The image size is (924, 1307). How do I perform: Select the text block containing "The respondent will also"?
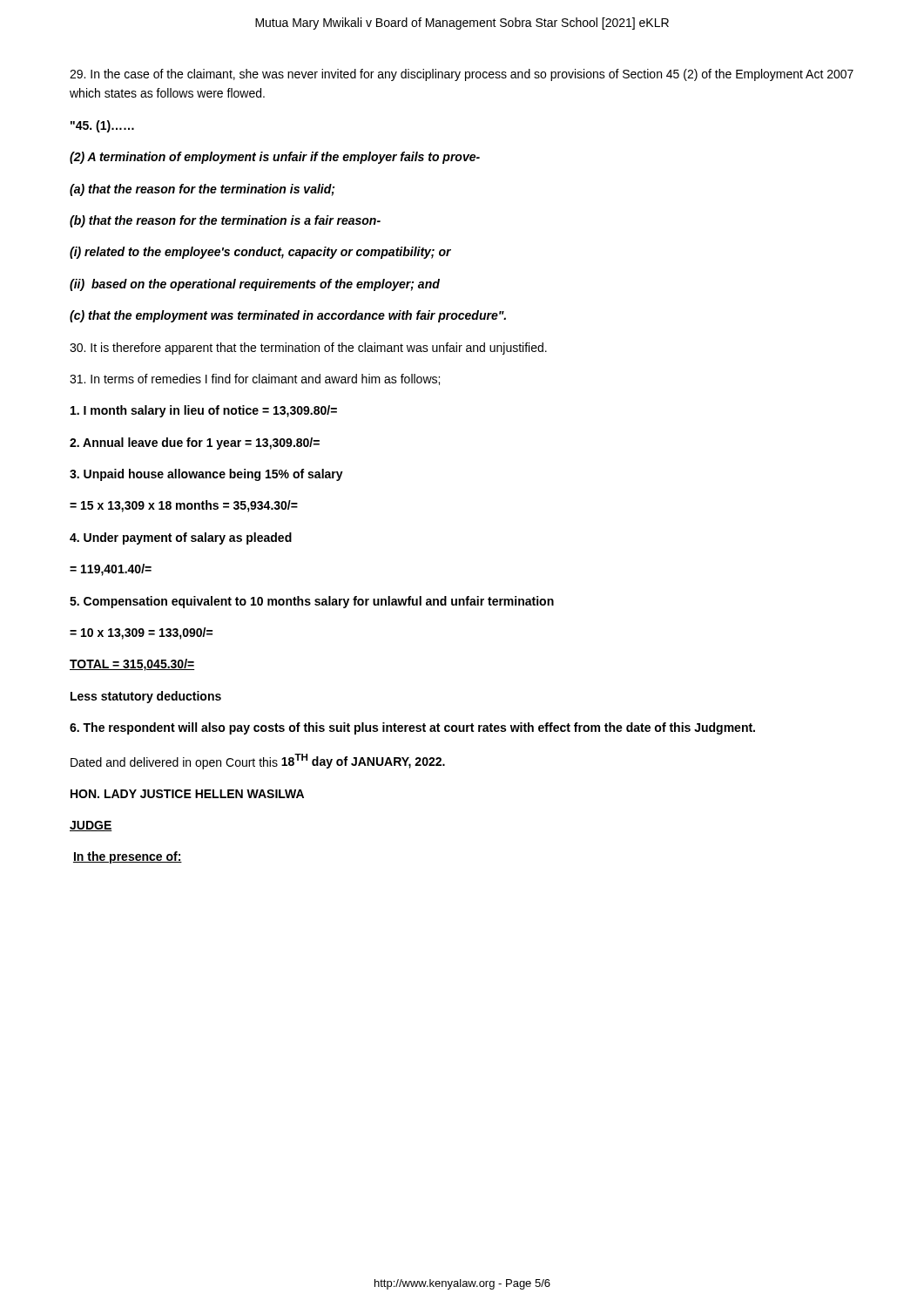click(413, 728)
